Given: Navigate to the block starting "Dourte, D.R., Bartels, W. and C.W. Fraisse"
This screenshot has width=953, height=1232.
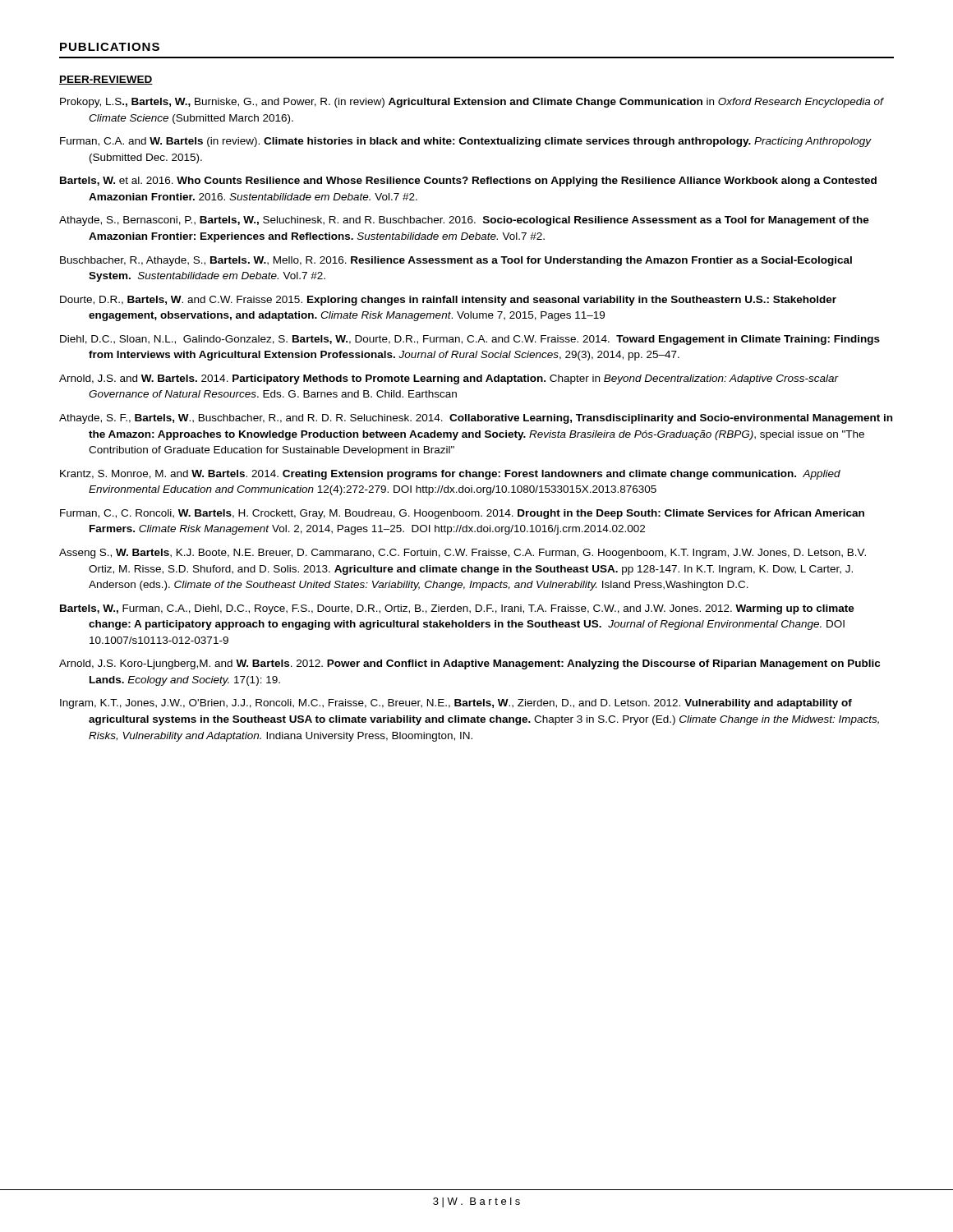Looking at the screenshot, I should [x=448, y=307].
